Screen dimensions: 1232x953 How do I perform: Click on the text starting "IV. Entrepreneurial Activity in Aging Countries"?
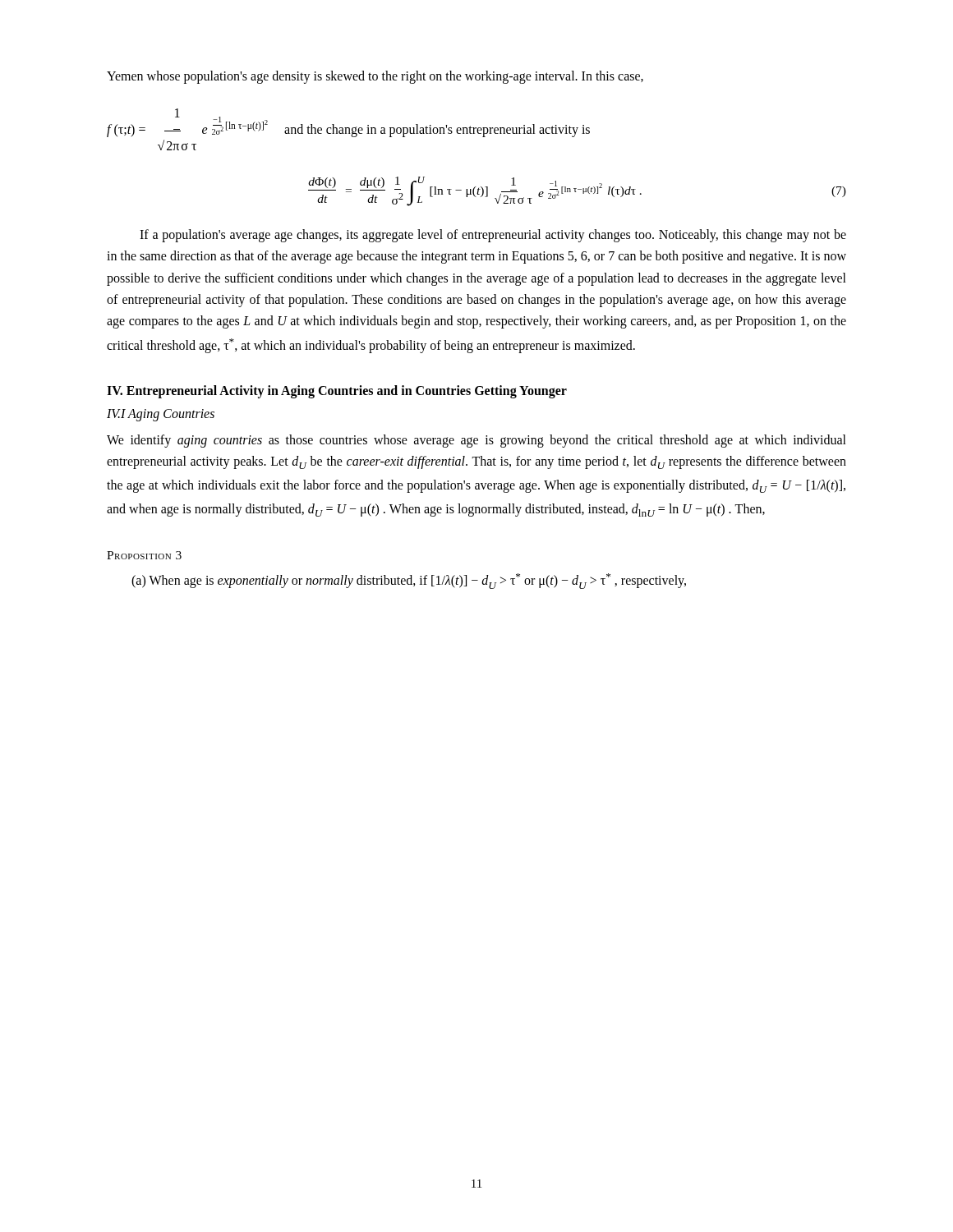coord(337,390)
